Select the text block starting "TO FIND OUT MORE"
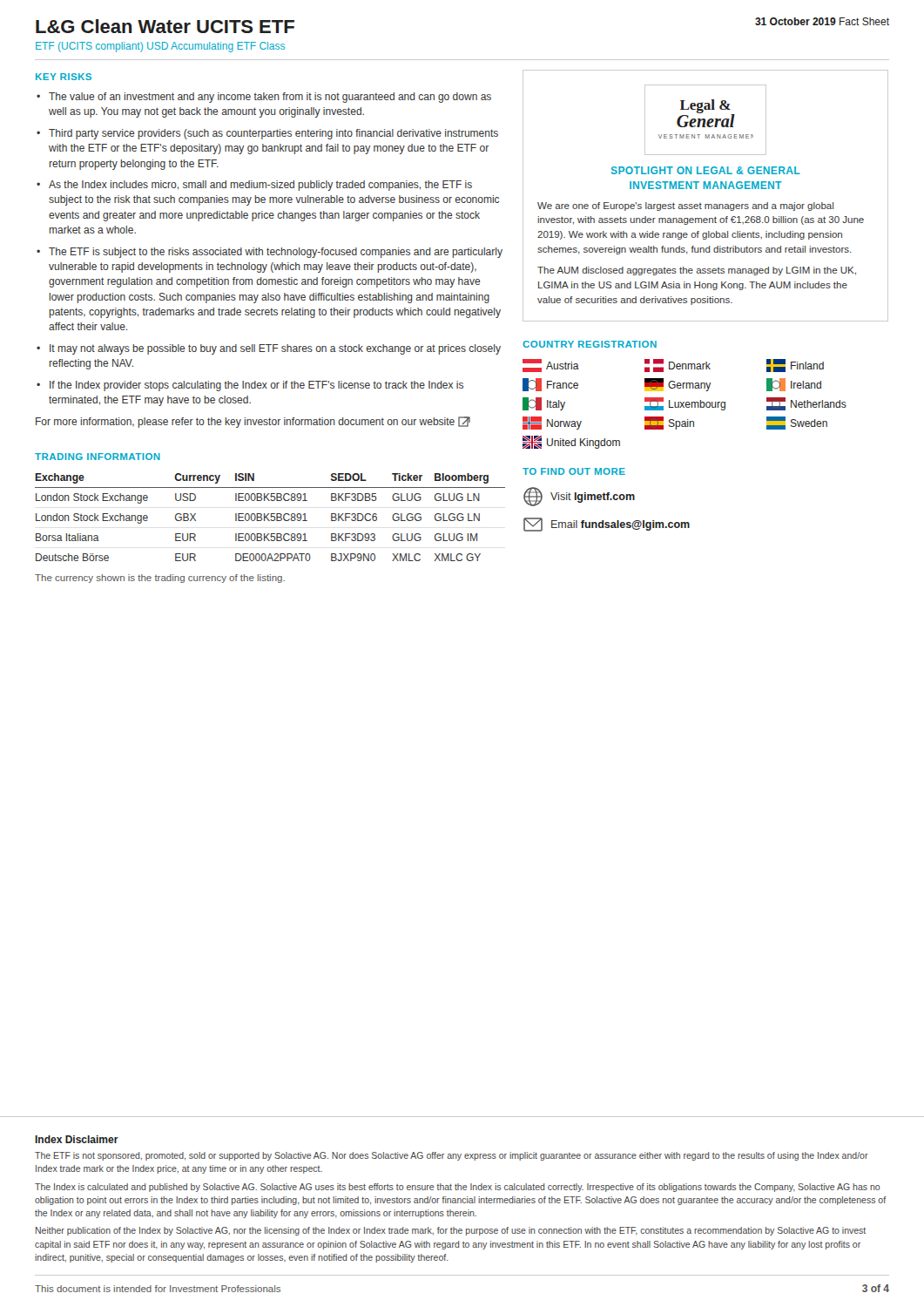 click(x=574, y=472)
